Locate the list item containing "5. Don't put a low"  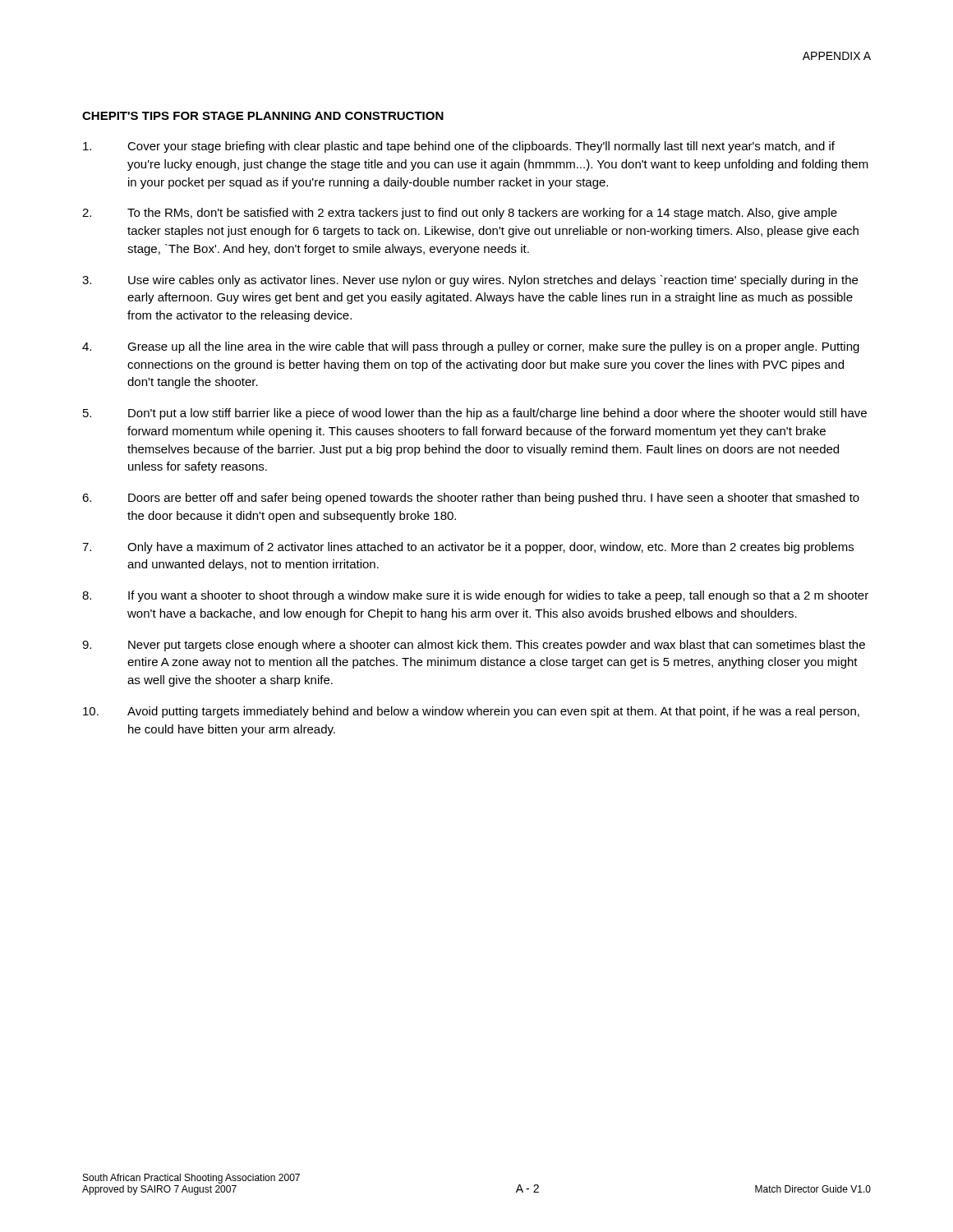tap(476, 440)
